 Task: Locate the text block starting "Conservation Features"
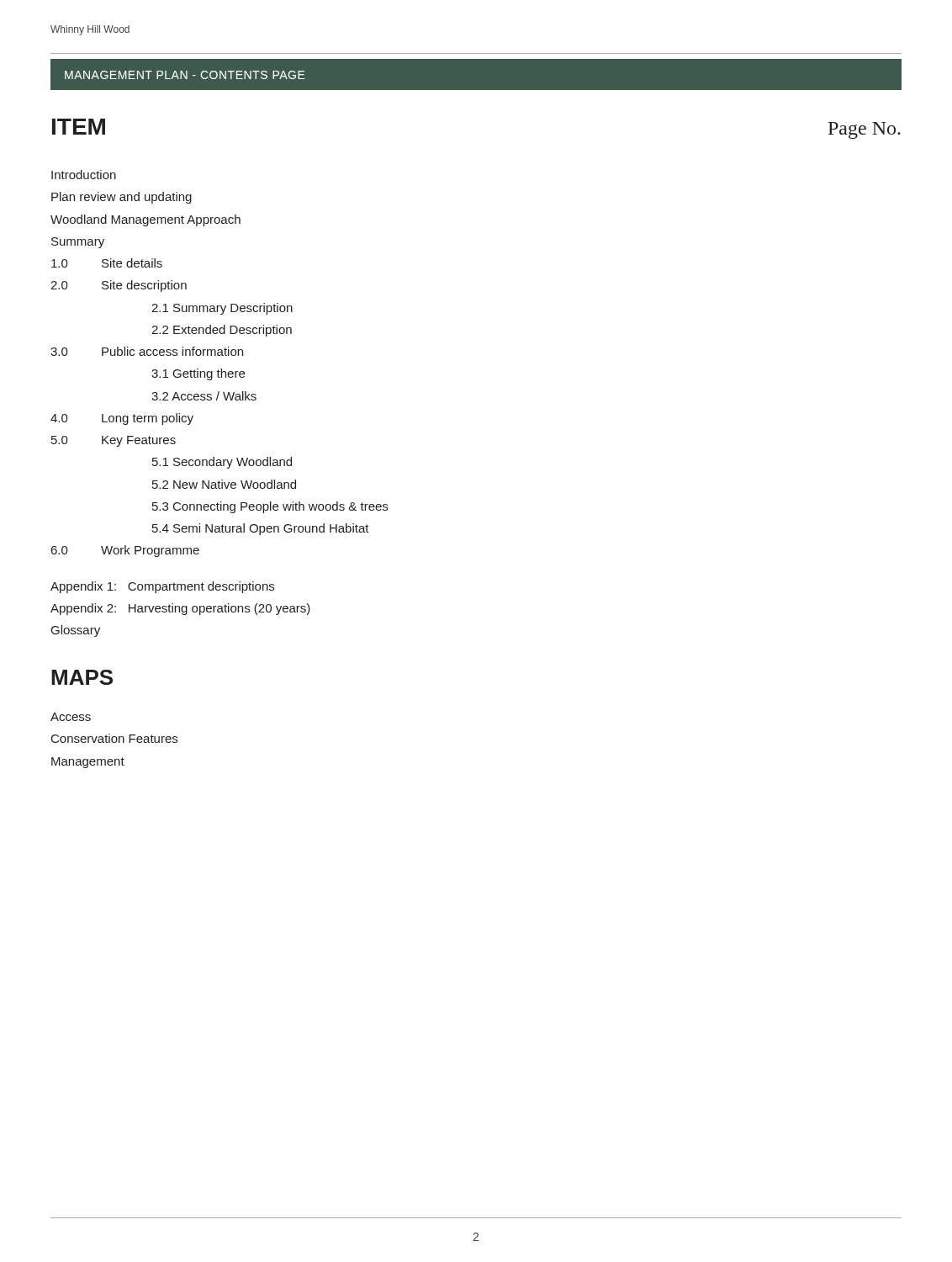coord(114,738)
